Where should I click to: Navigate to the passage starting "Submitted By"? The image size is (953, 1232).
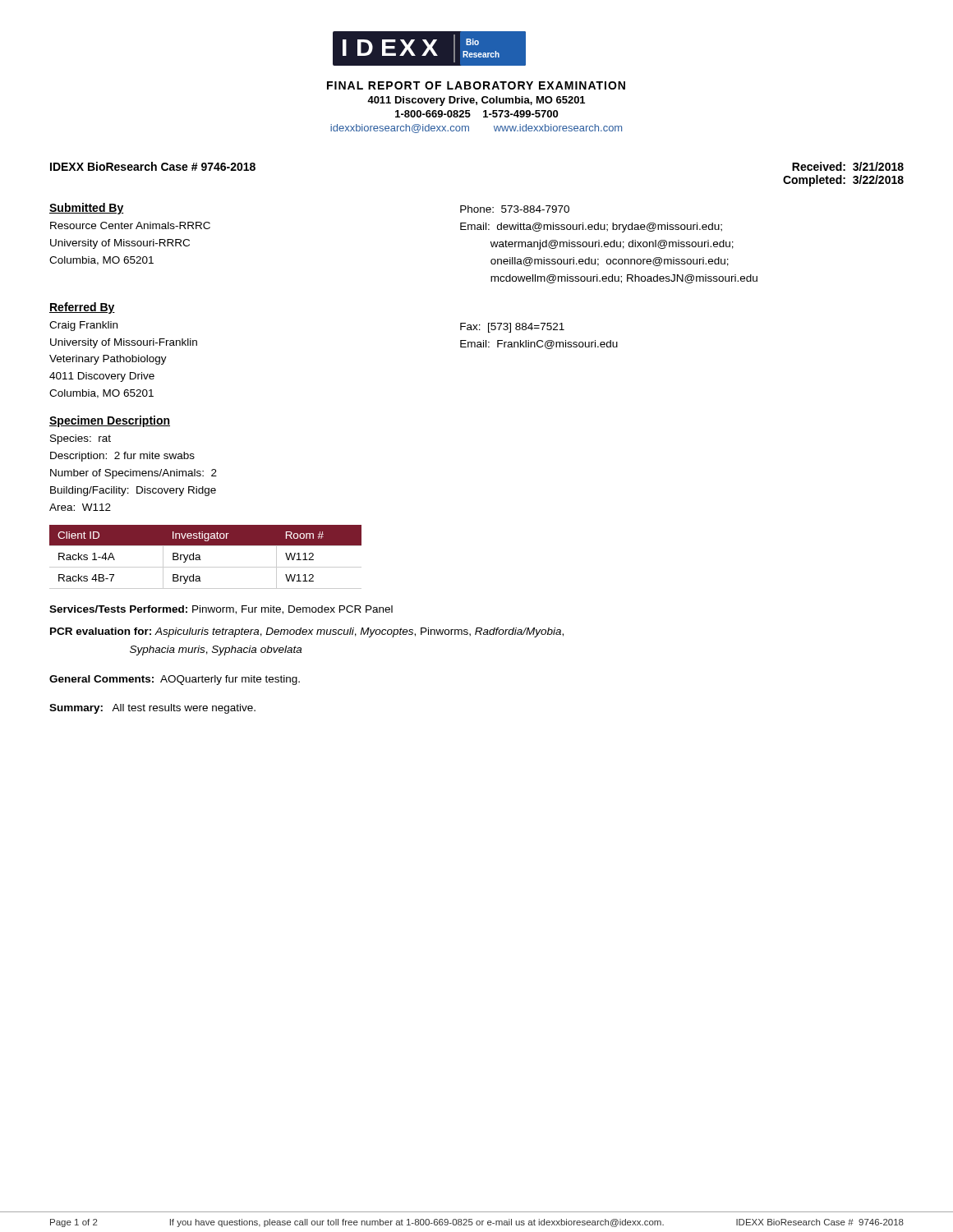point(86,208)
